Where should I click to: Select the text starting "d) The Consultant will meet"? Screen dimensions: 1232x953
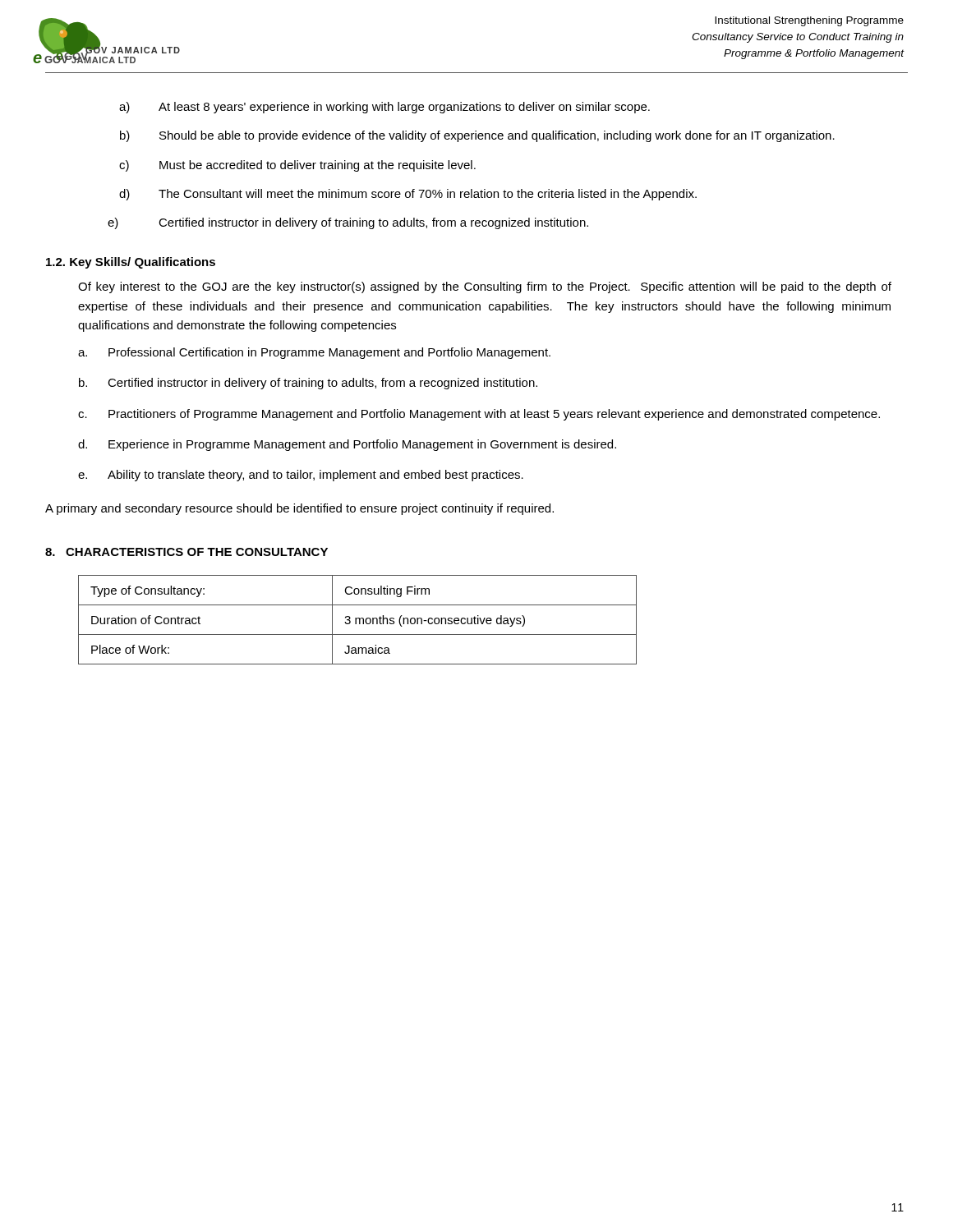501,193
